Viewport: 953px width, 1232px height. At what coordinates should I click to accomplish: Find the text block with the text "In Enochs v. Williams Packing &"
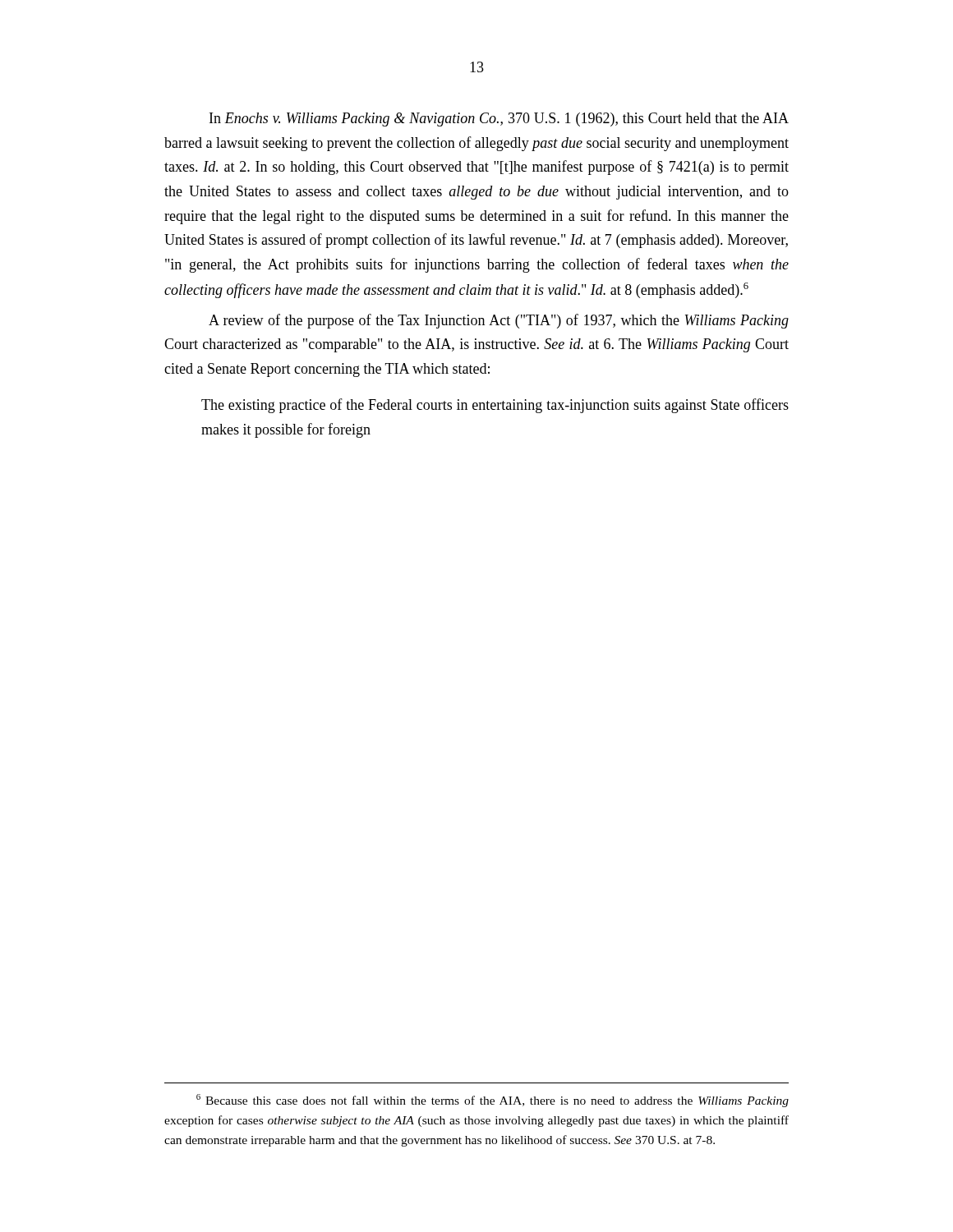pos(476,275)
